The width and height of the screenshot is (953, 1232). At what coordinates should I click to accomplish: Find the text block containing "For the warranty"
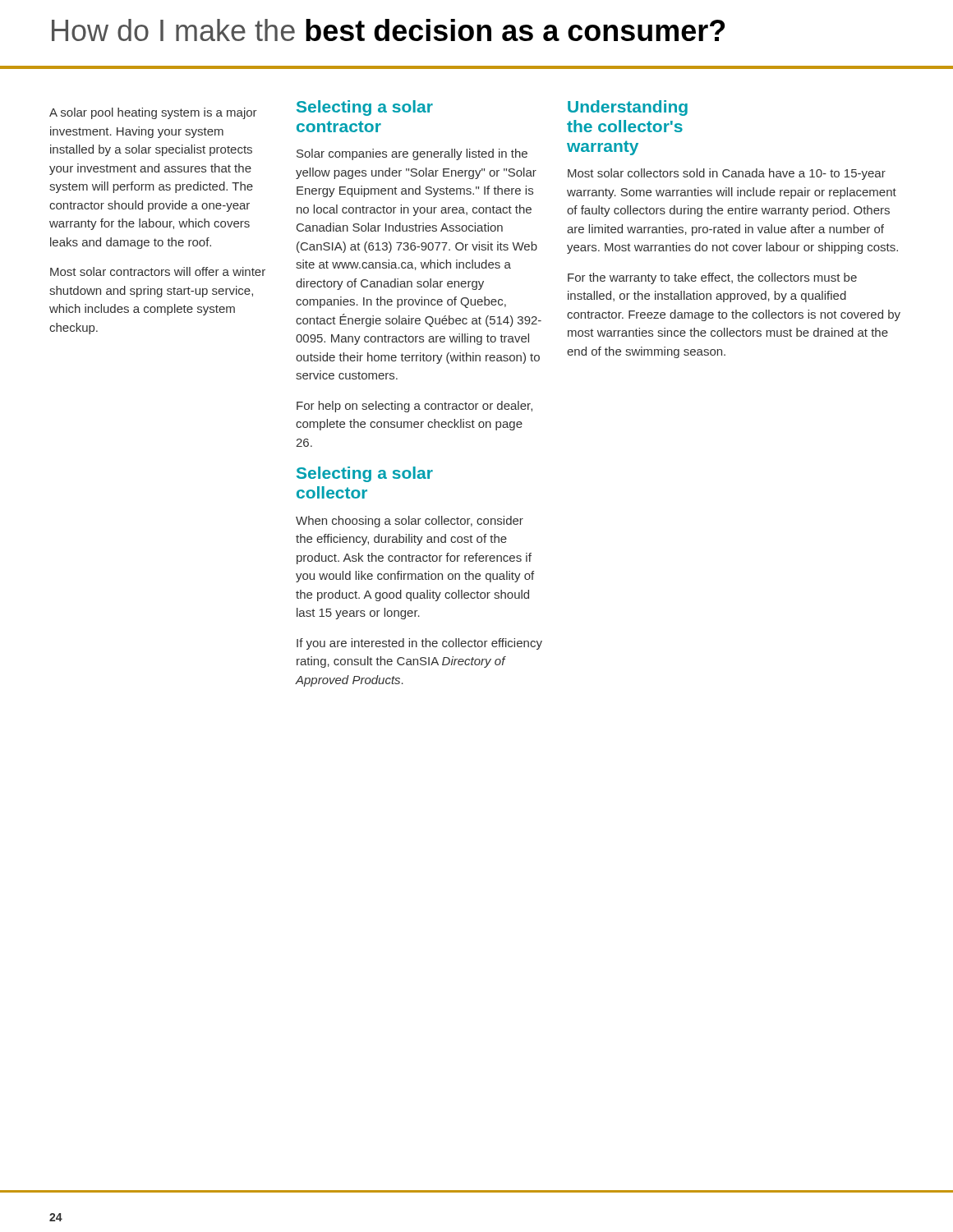coord(734,314)
